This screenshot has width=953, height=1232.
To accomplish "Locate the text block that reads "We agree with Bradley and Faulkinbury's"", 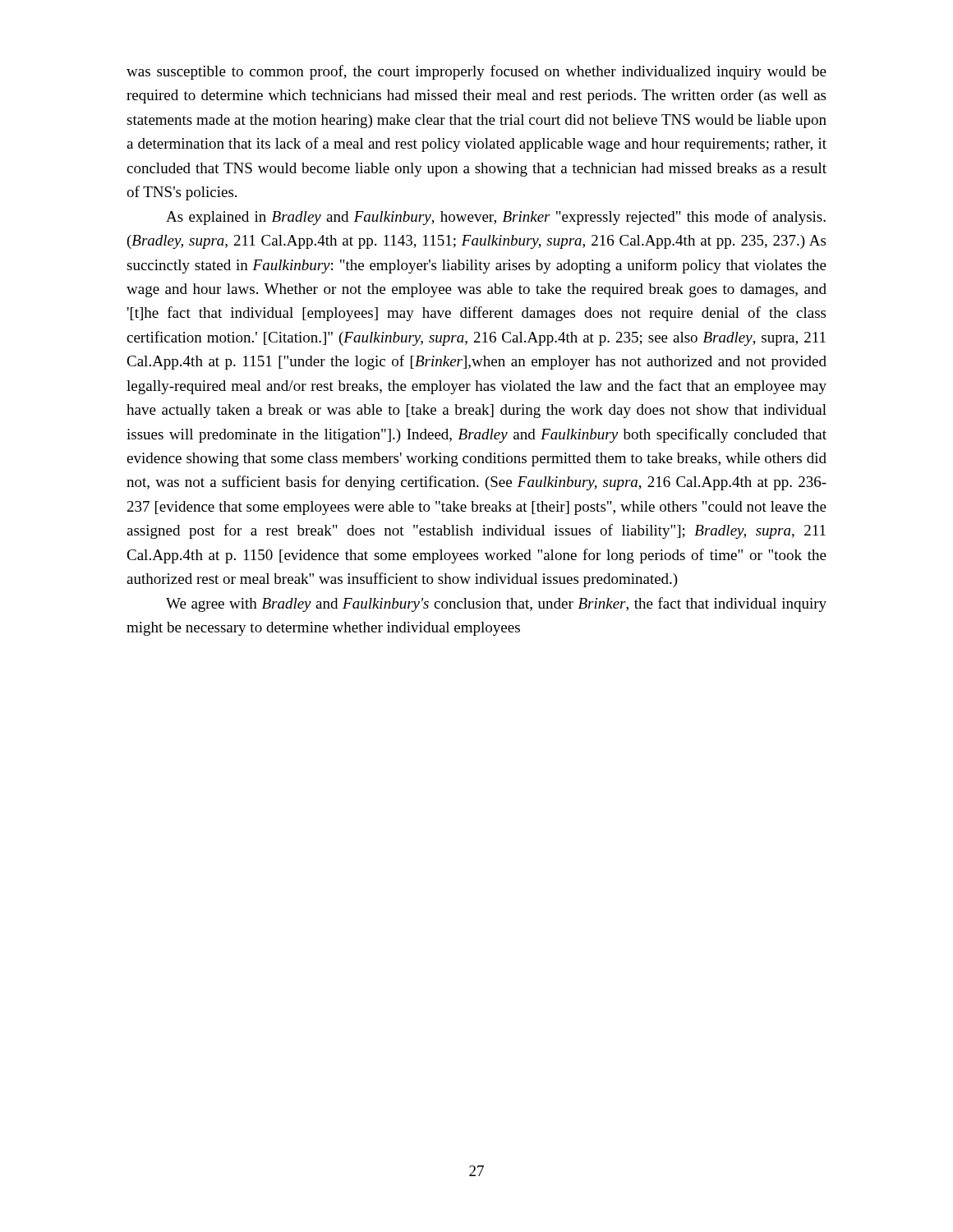I will tap(476, 615).
